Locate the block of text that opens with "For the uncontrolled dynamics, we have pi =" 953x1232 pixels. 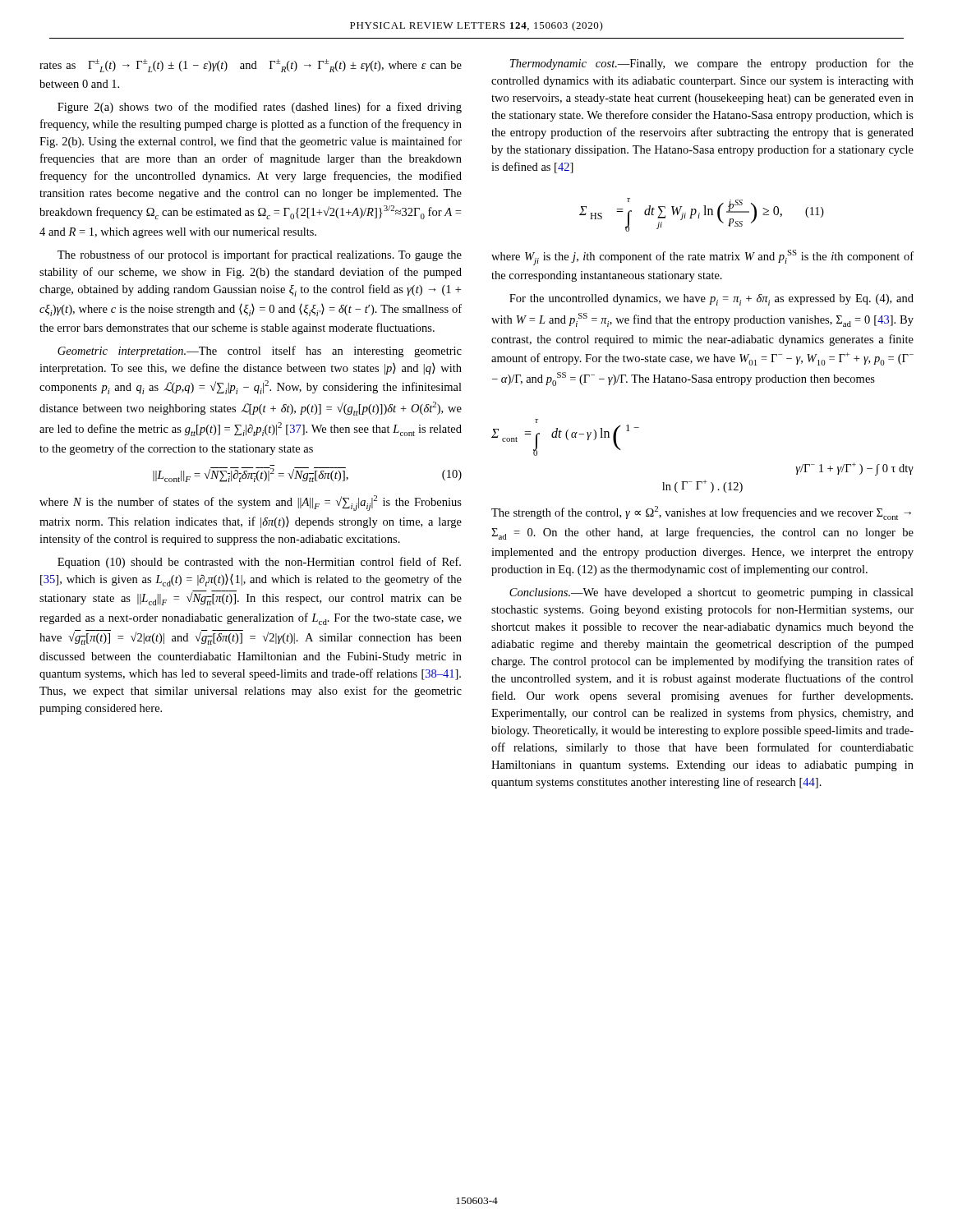tap(702, 340)
